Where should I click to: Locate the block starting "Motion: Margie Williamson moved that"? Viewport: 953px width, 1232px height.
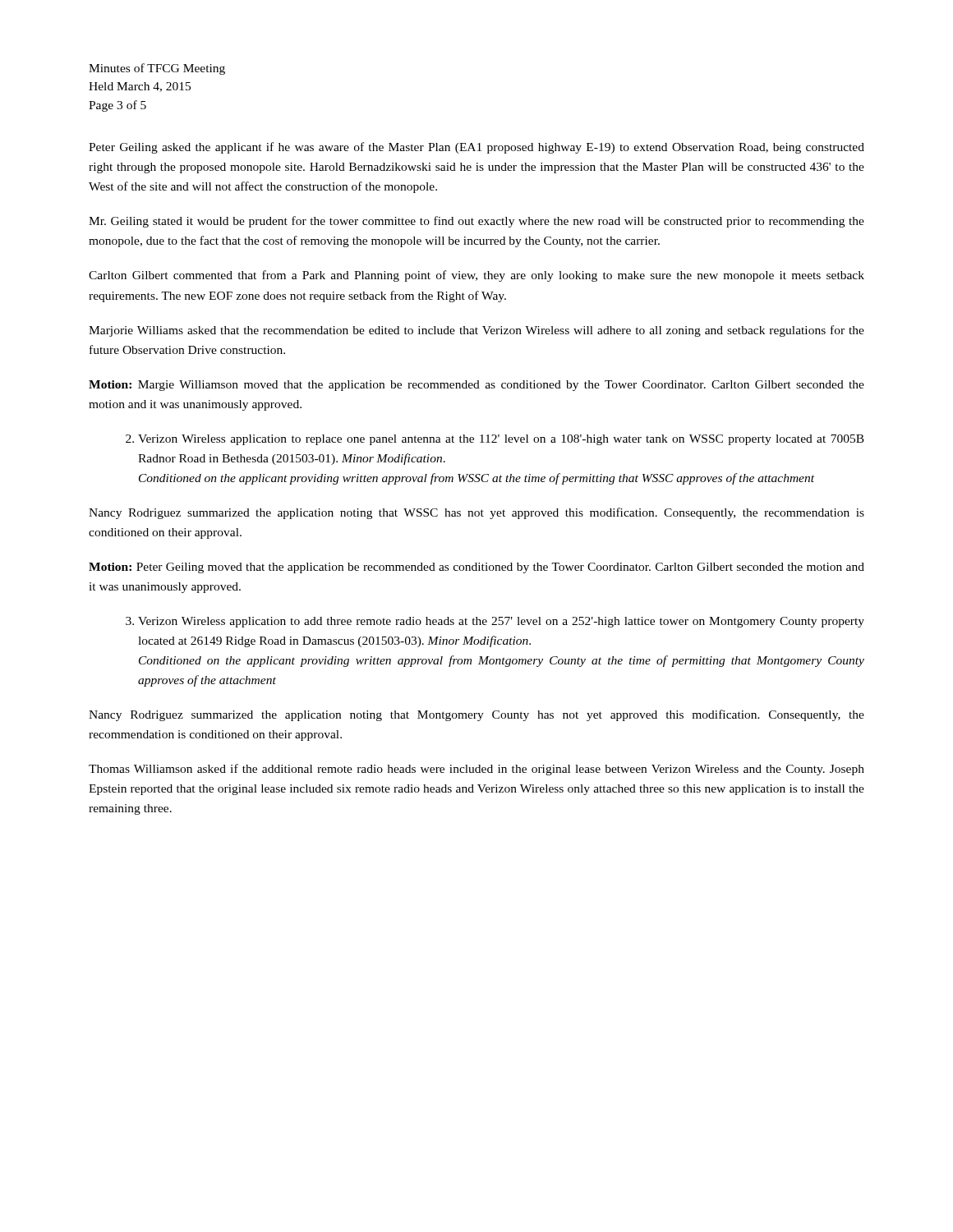tap(476, 393)
